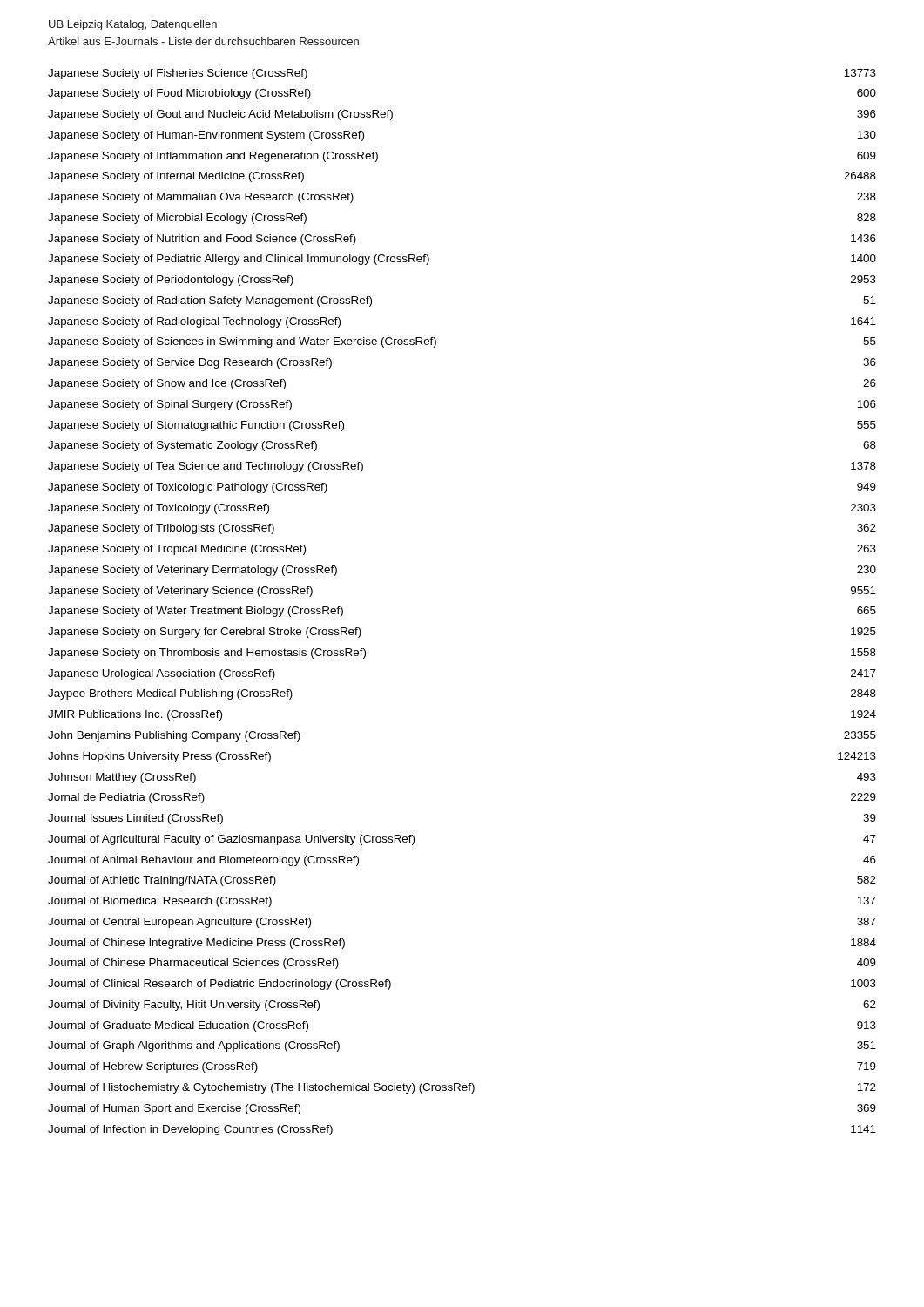The image size is (924, 1307).
Task: Where is the passage that starts "Journal of Central"?
Action: click(177, 922)
